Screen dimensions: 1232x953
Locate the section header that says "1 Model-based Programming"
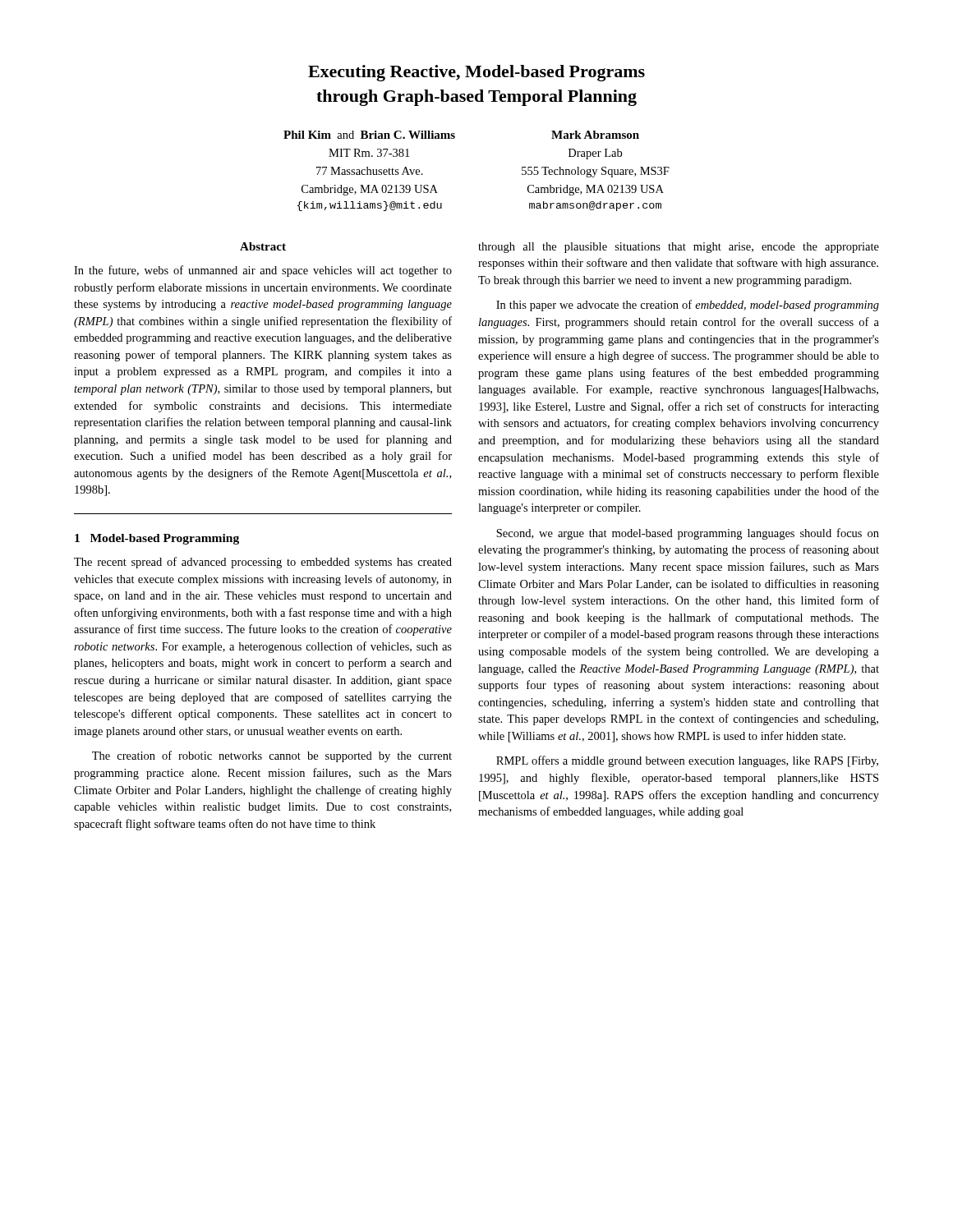[157, 538]
